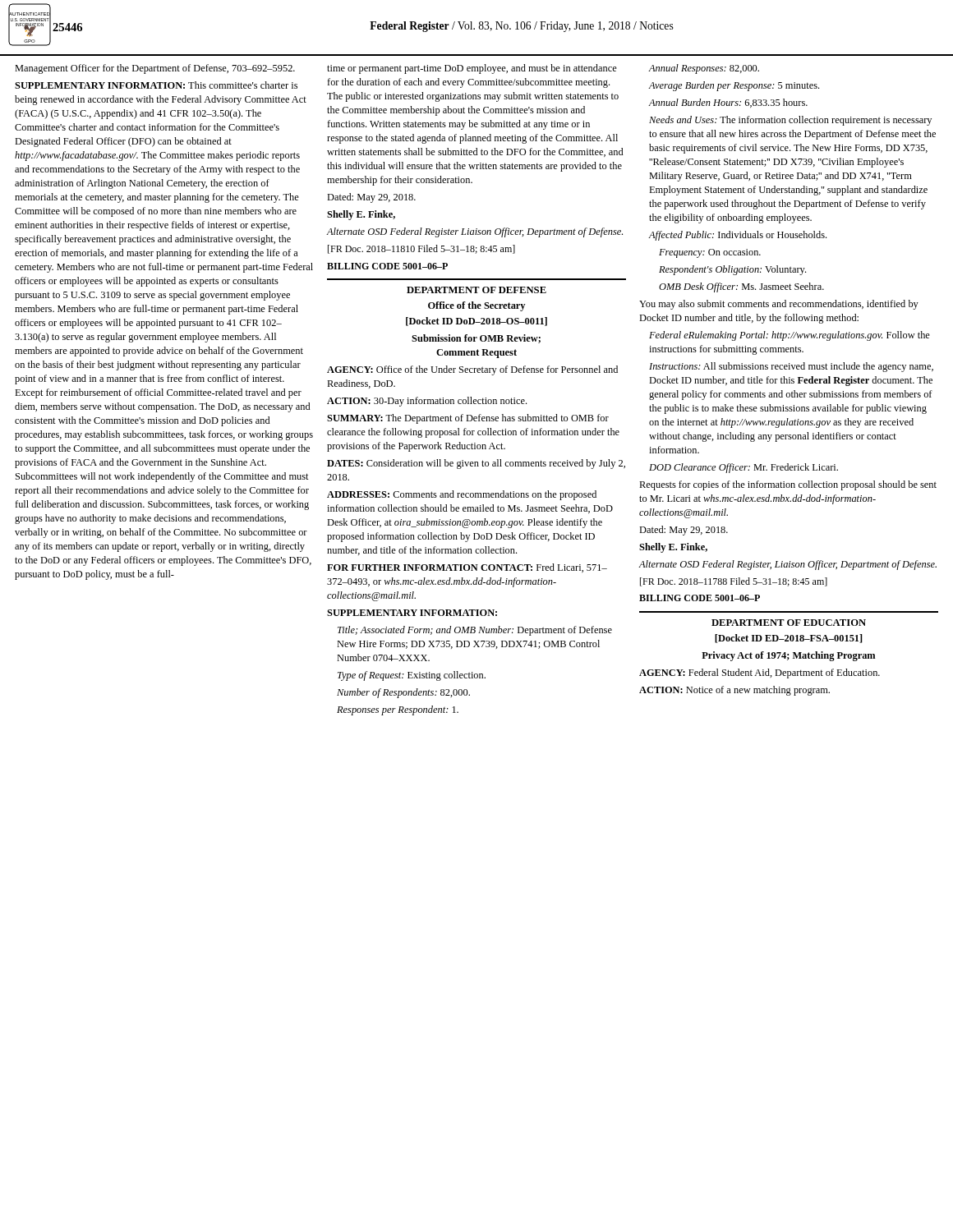Where is the section header that starts "Privacy Act of 1974; Matching"?
The height and width of the screenshot is (1232, 953).
[x=789, y=655]
